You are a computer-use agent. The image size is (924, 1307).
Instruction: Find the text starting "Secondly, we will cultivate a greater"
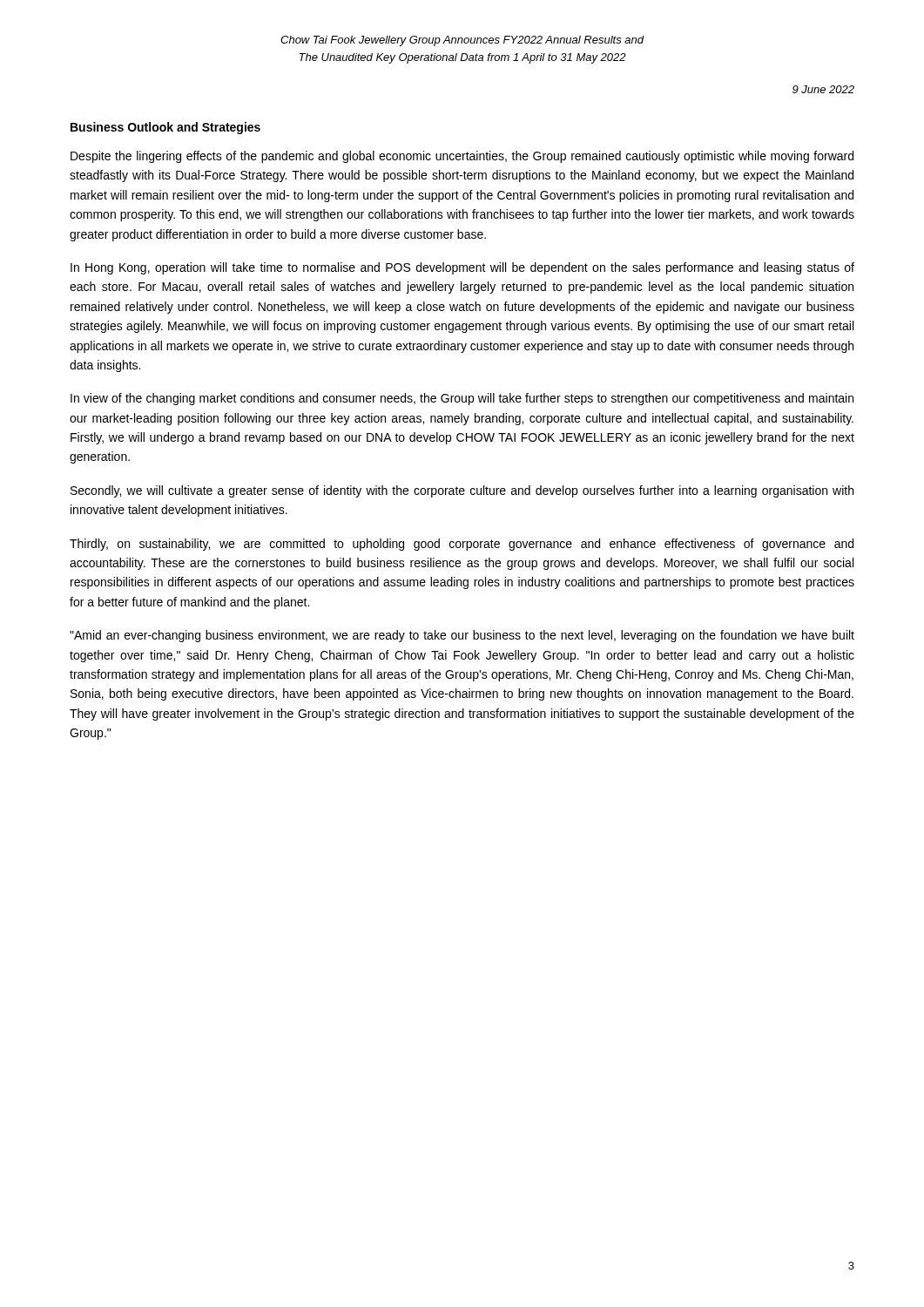462,500
